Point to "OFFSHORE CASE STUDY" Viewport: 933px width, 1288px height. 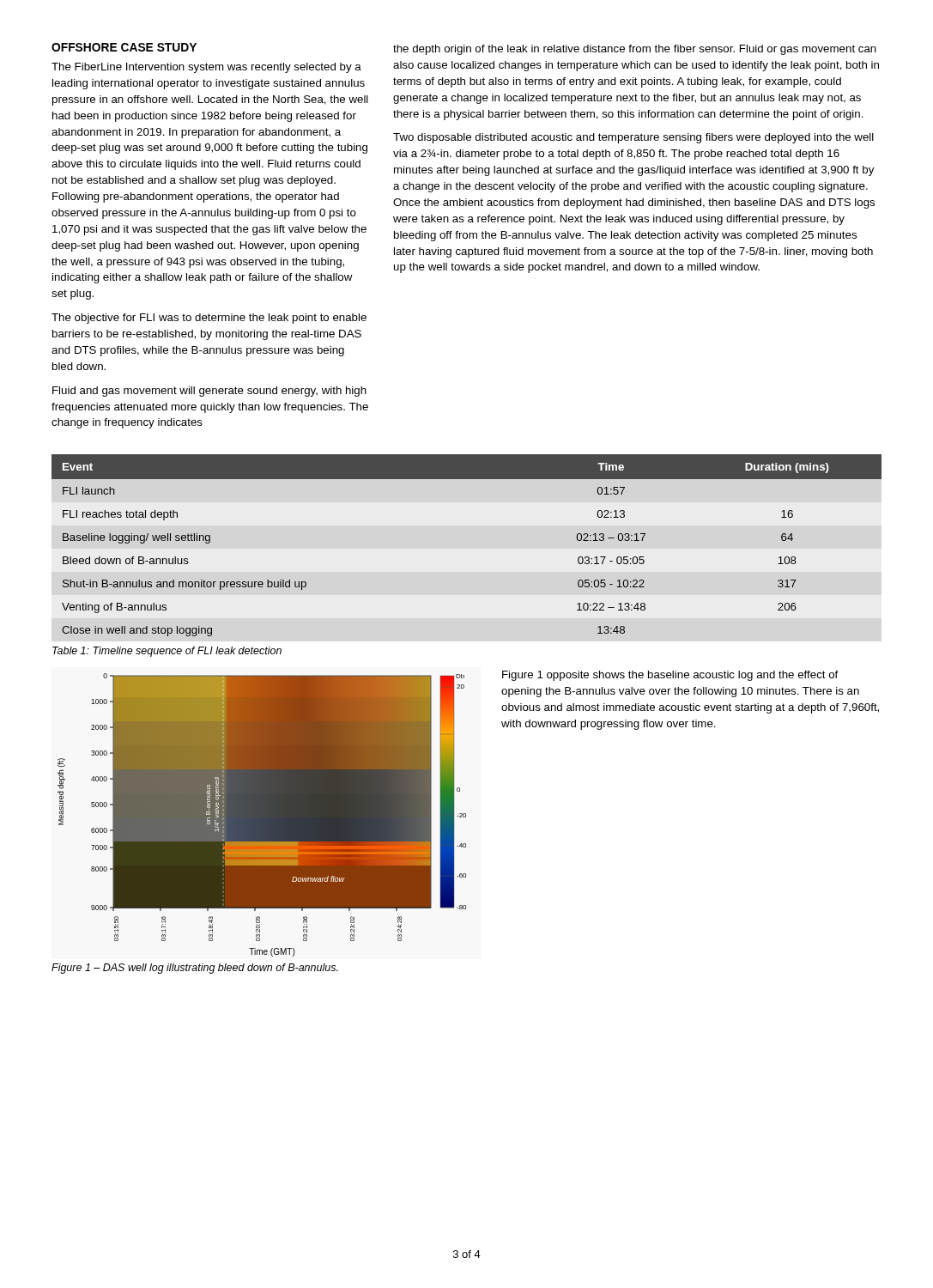[x=124, y=48]
